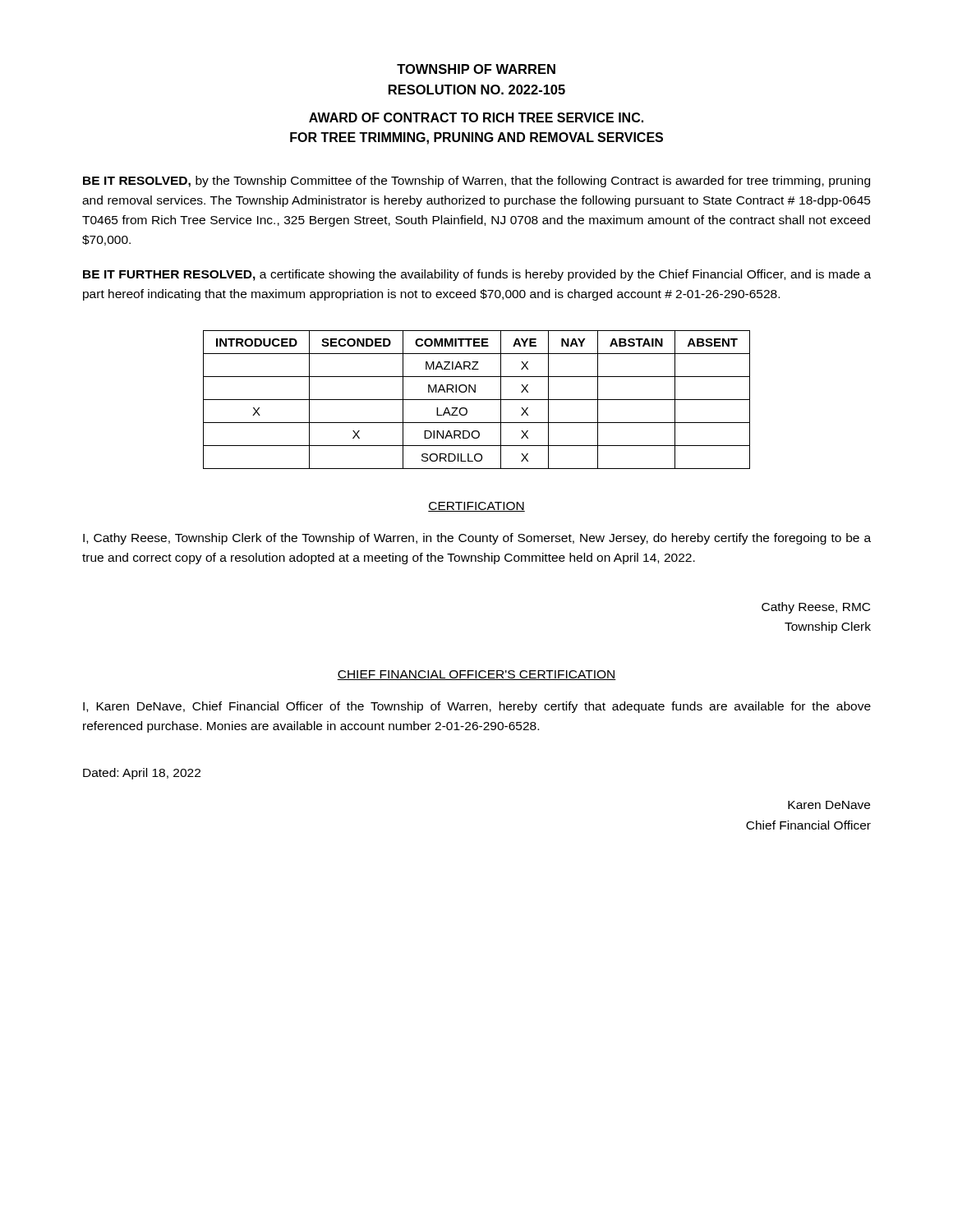The width and height of the screenshot is (953, 1232).
Task: Find the table that mentions "AYE"
Action: 476,399
